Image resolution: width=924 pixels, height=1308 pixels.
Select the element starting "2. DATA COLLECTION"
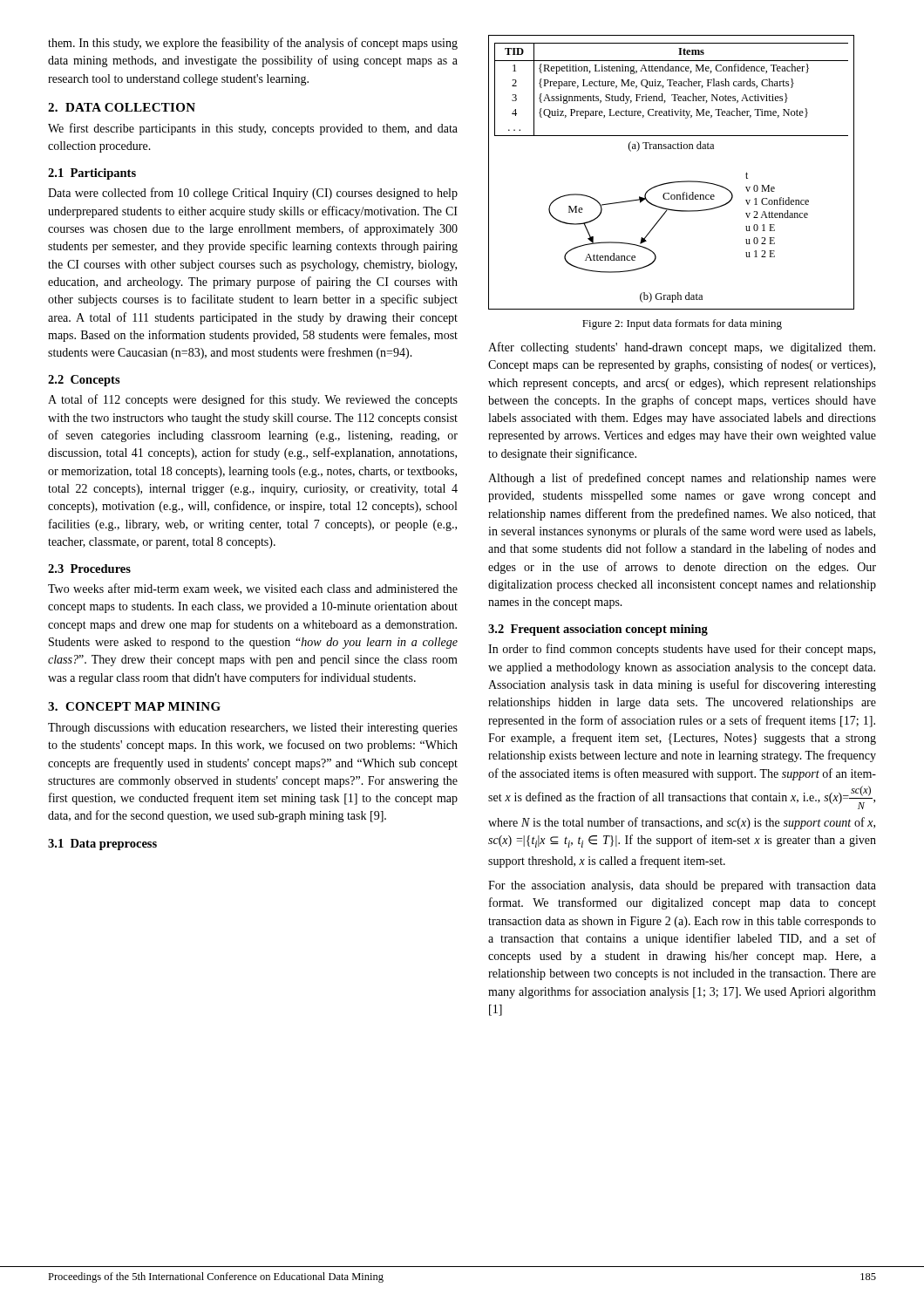point(122,107)
